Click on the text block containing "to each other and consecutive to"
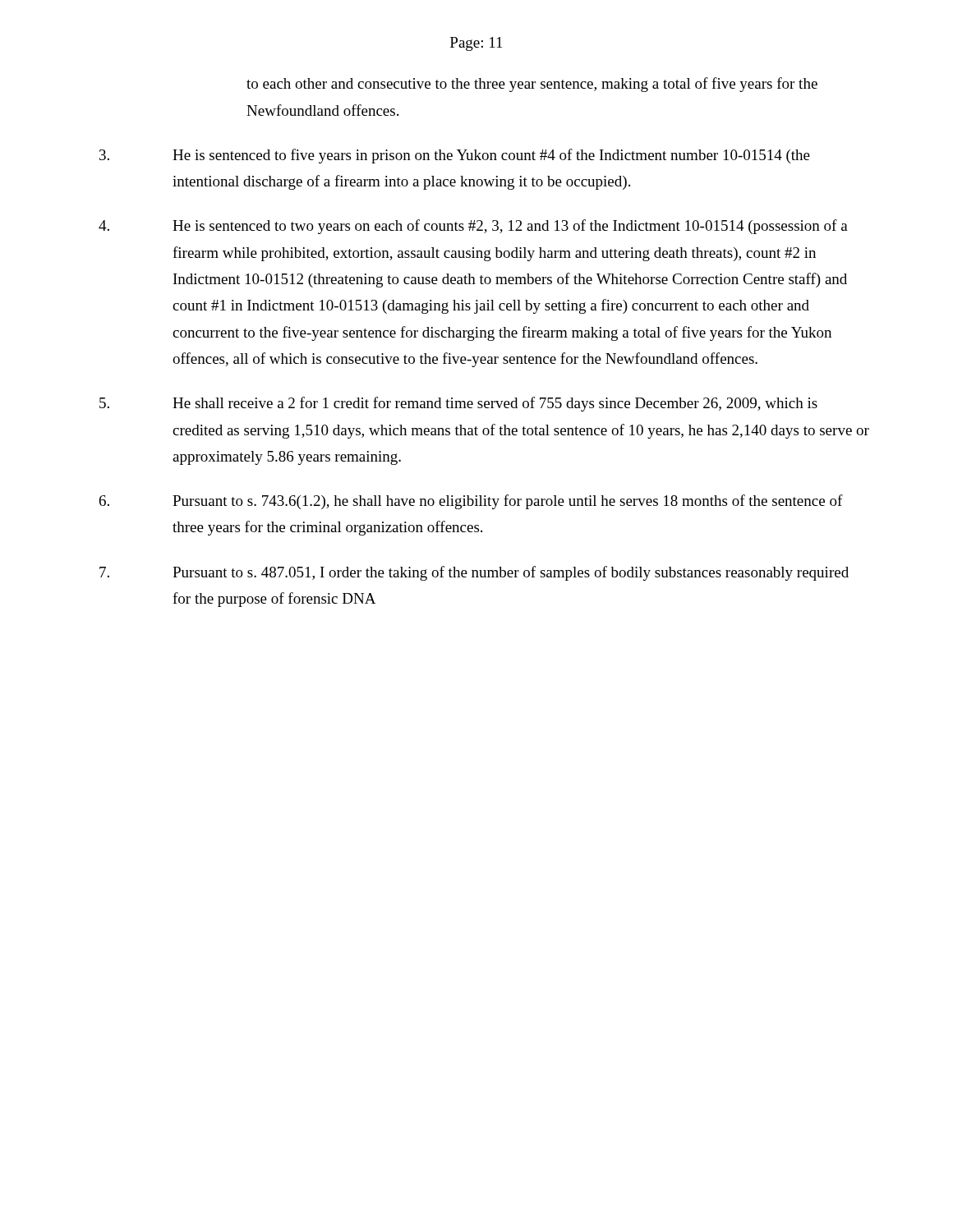Viewport: 953px width, 1232px height. (532, 97)
